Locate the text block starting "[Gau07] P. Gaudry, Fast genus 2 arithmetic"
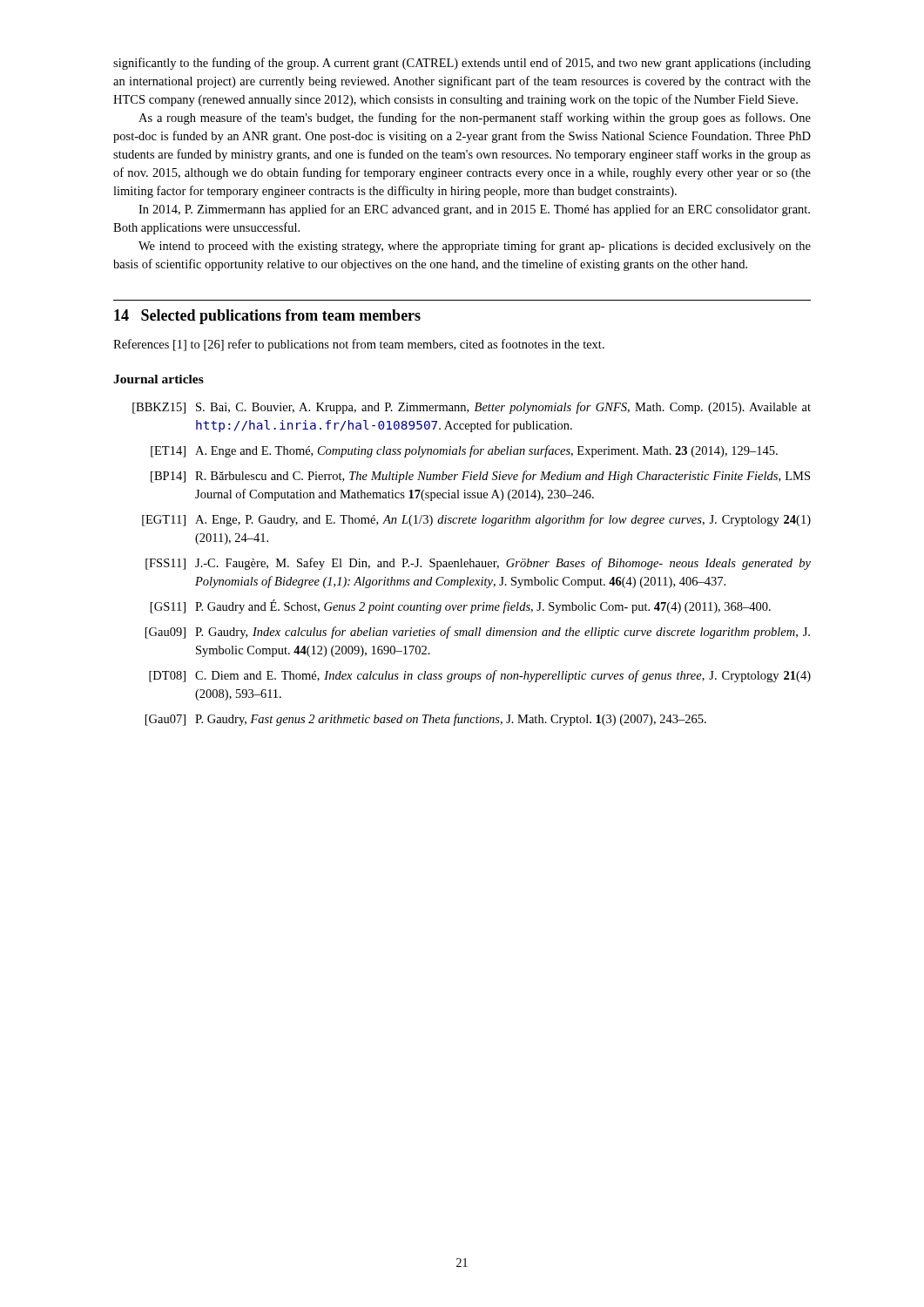 [x=462, y=719]
